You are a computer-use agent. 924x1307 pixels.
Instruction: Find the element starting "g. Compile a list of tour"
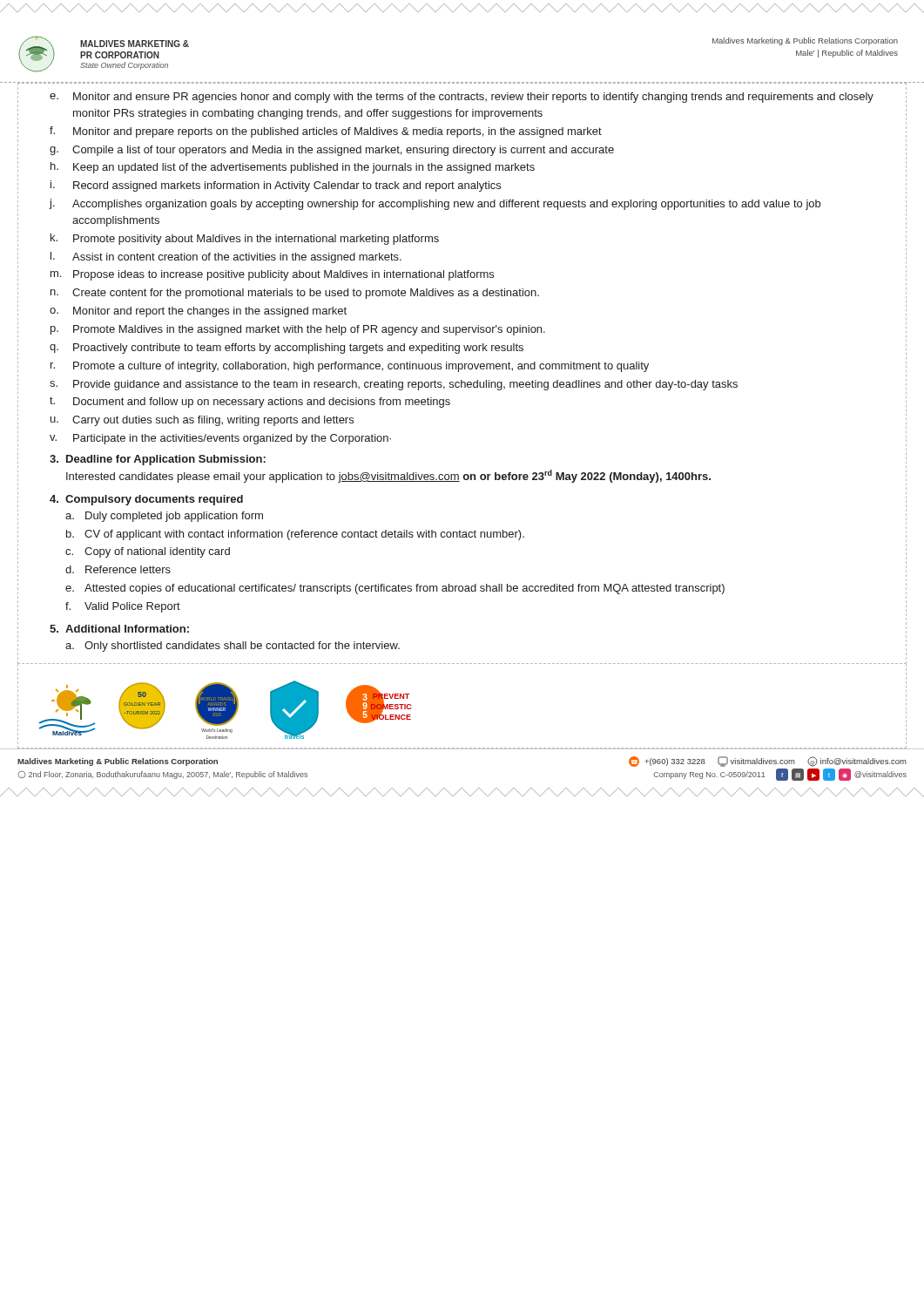[x=332, y=150]
